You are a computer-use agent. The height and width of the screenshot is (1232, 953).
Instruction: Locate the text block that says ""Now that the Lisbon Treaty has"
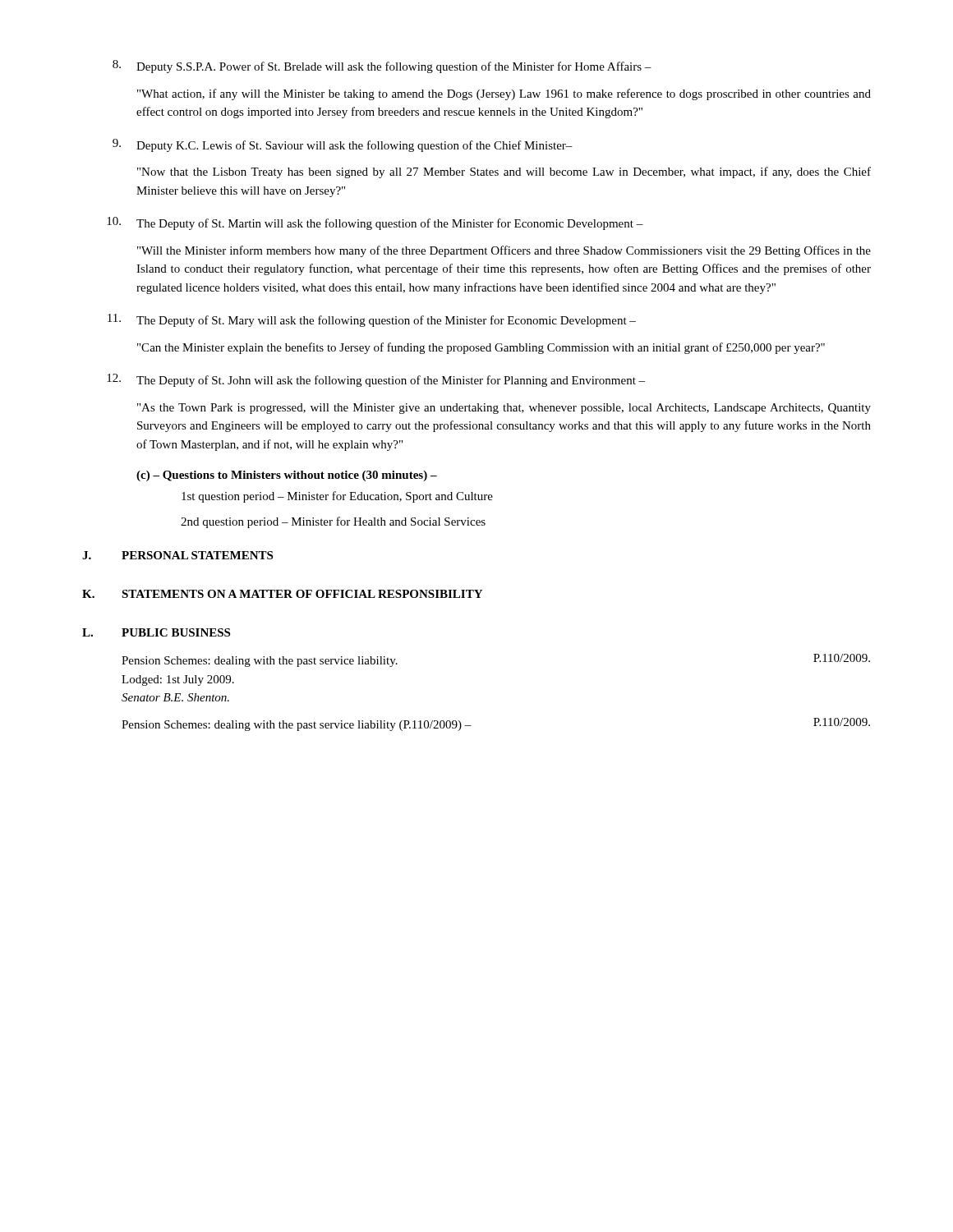click(504, 181)
